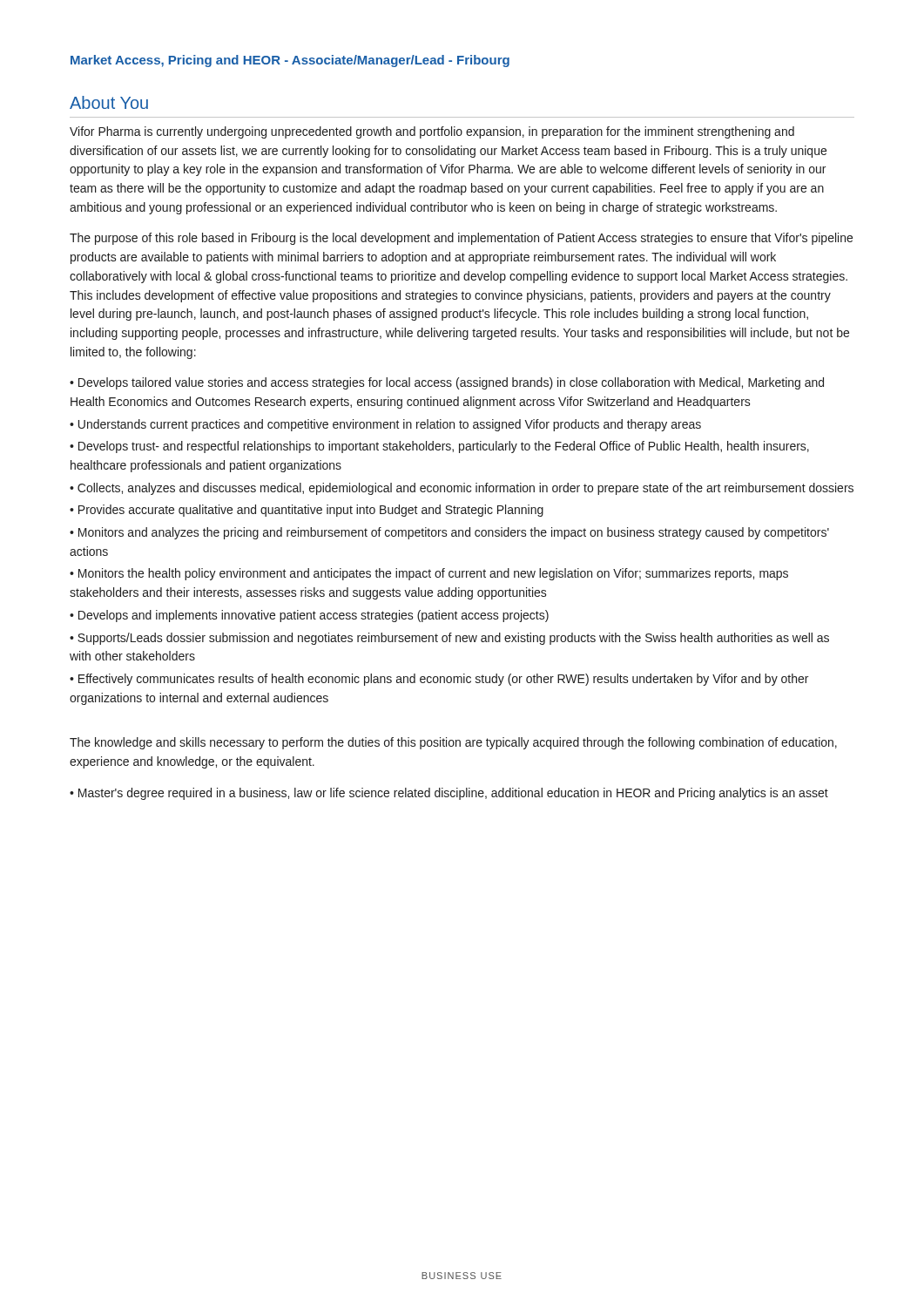This screenshot has height=1307, width=924.
Task: Click on the section header that reads "About You"
Action: (x=109, y=103)
